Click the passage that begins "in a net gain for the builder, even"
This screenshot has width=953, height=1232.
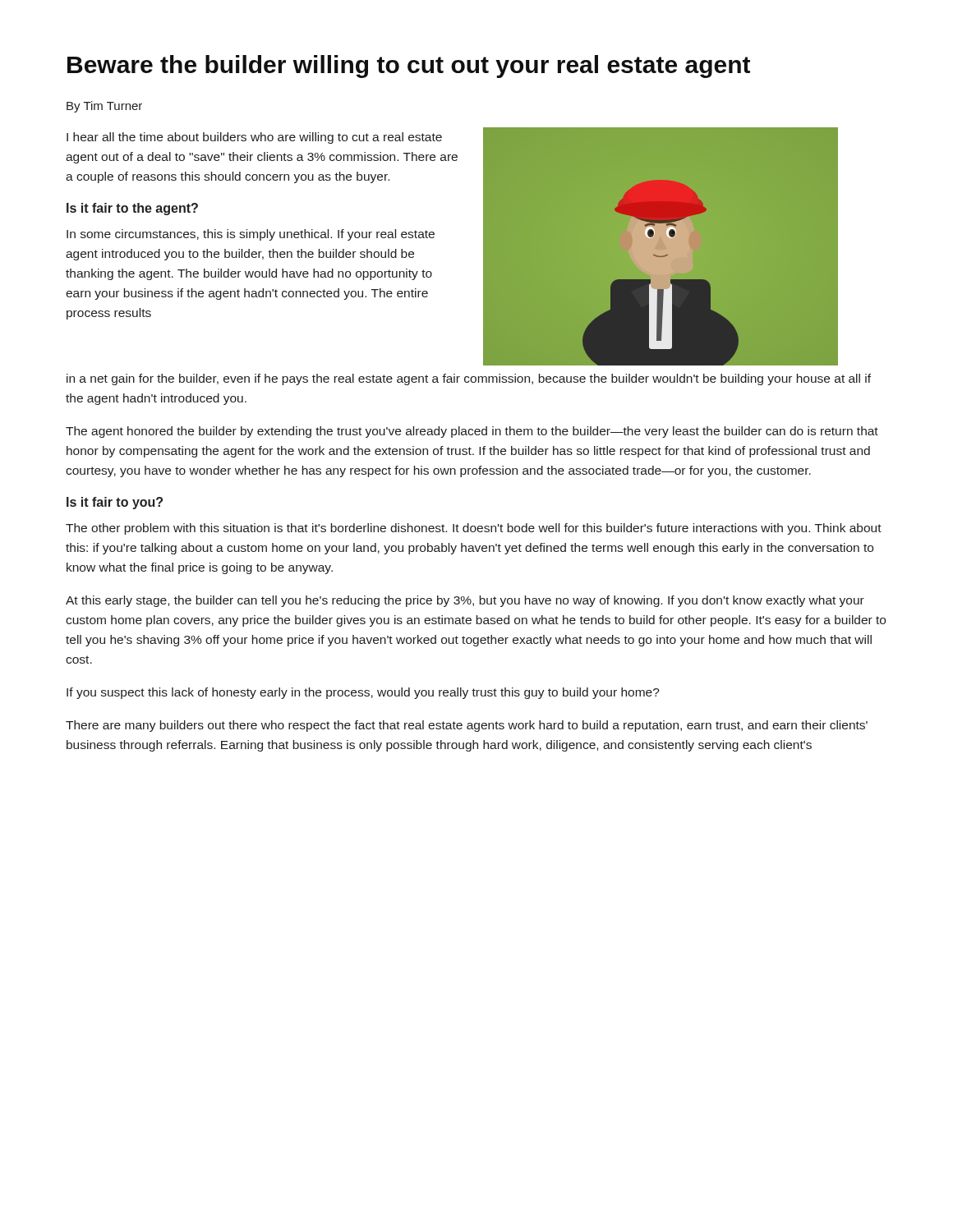tap(468, 388)
